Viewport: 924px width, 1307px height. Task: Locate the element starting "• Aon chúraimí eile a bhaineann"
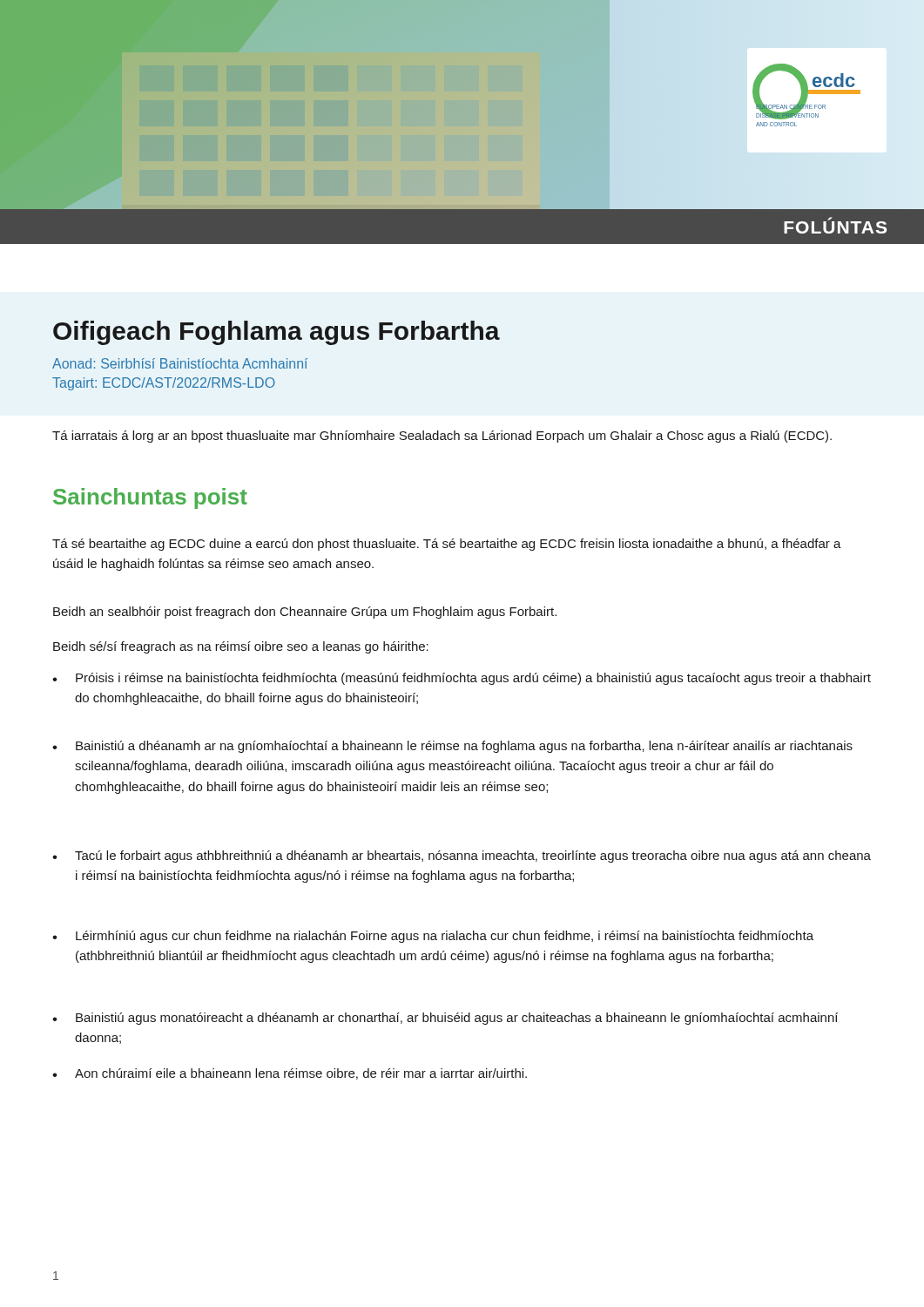pos(290,1075)
